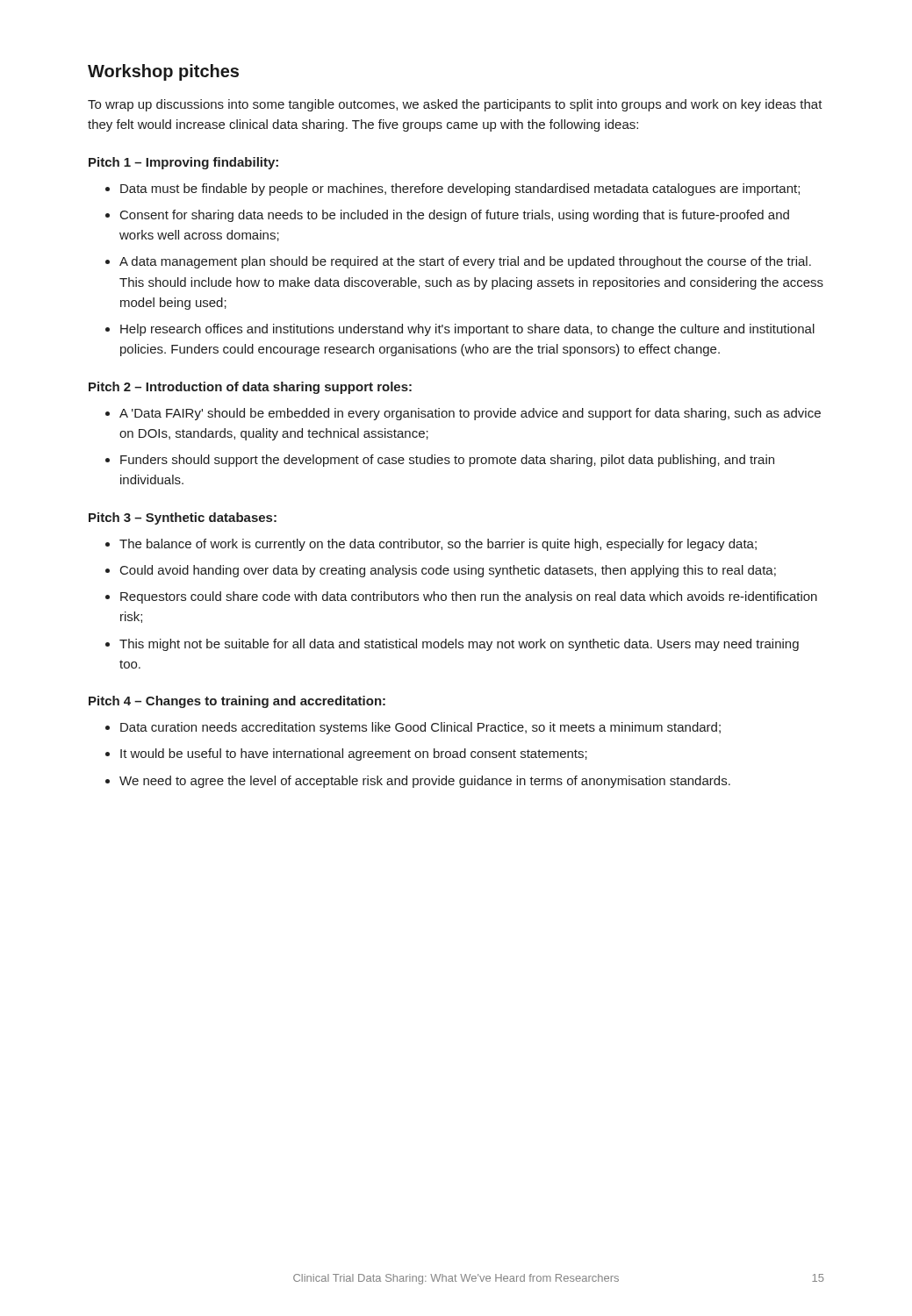Locate the passage starting "Pitch 3 – Synthetic"

click(x=183, y=517)
